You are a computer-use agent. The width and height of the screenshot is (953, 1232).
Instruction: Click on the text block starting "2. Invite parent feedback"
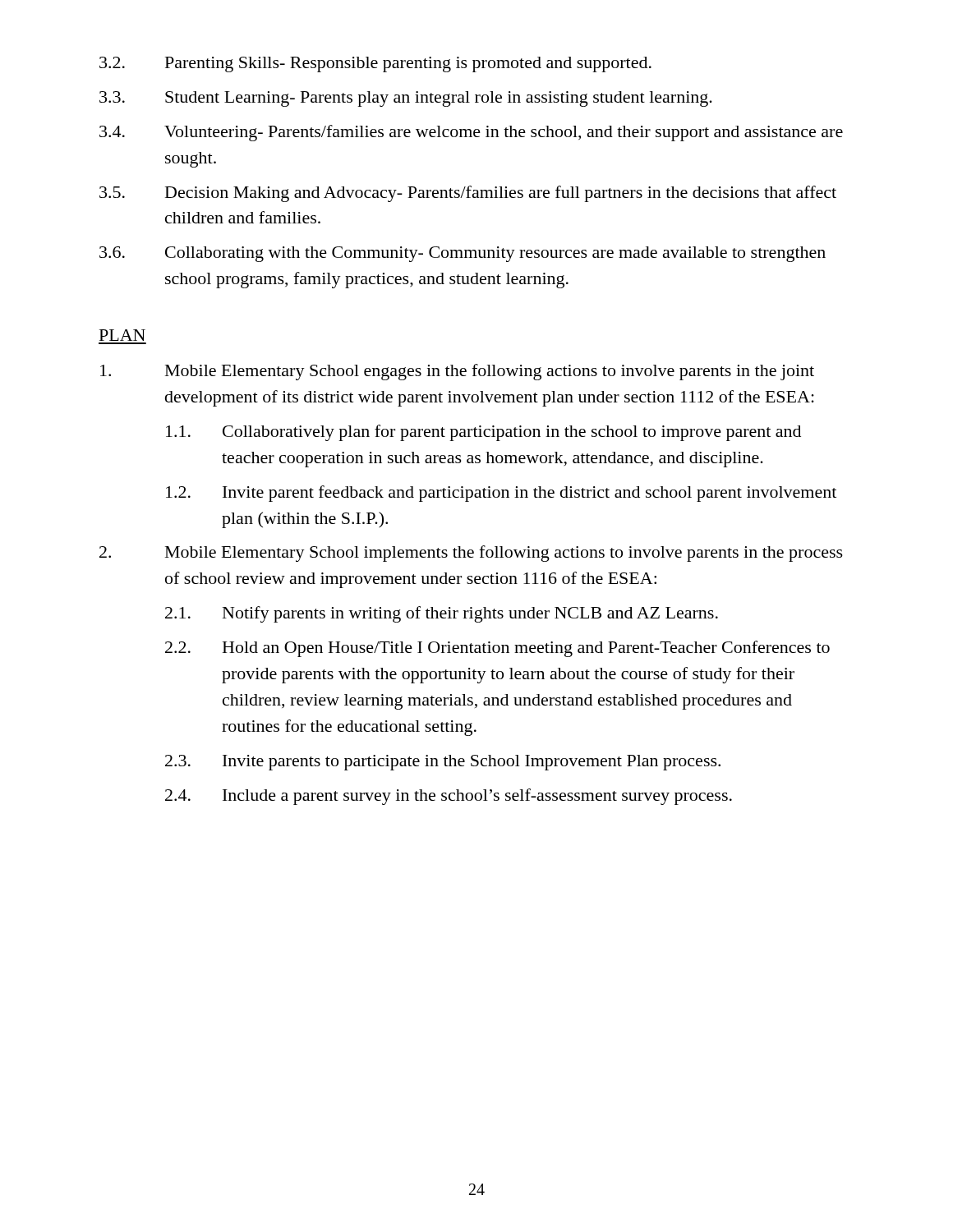(x=509, y=505)
